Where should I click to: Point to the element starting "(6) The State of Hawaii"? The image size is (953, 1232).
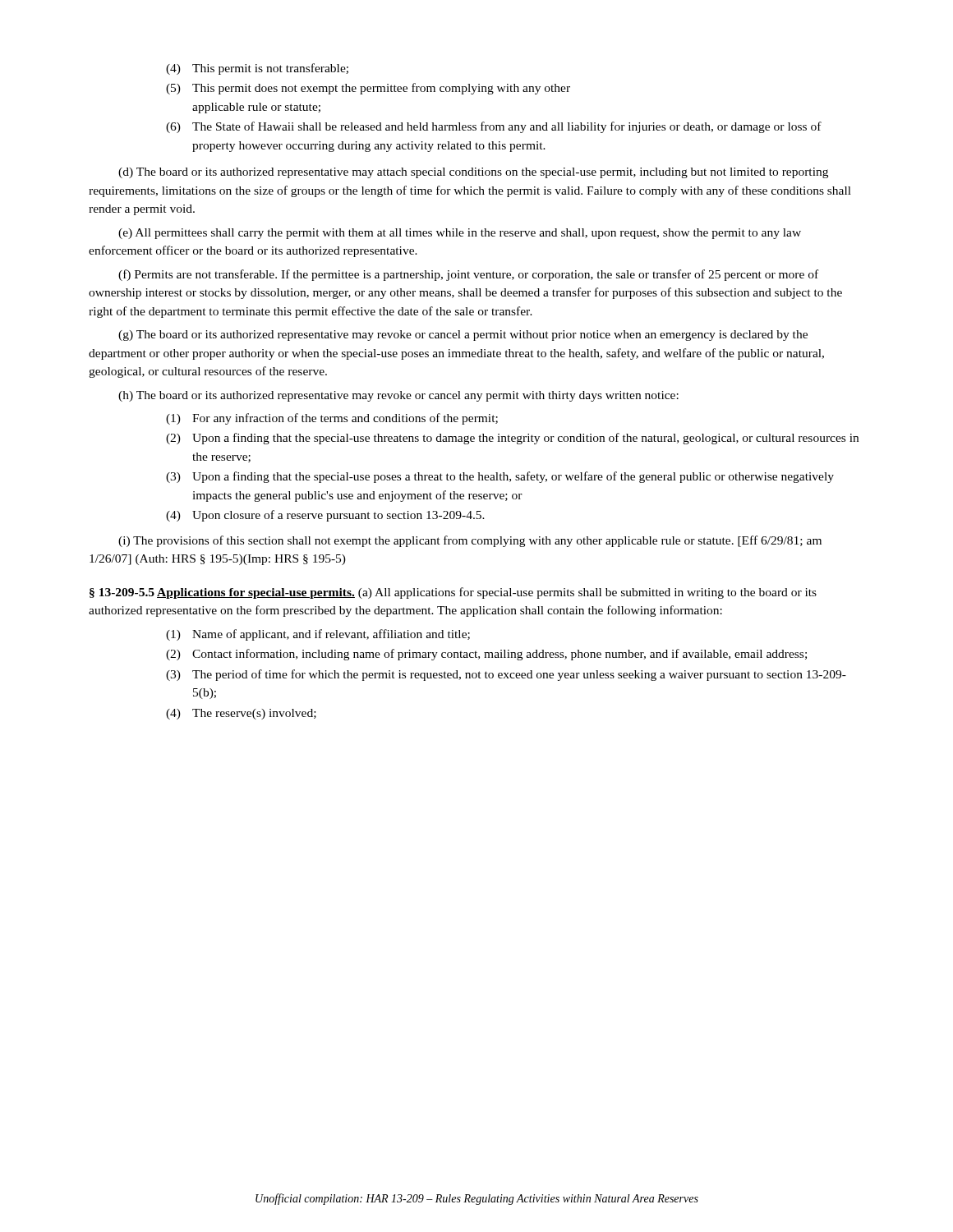click(x=501, y=136)
